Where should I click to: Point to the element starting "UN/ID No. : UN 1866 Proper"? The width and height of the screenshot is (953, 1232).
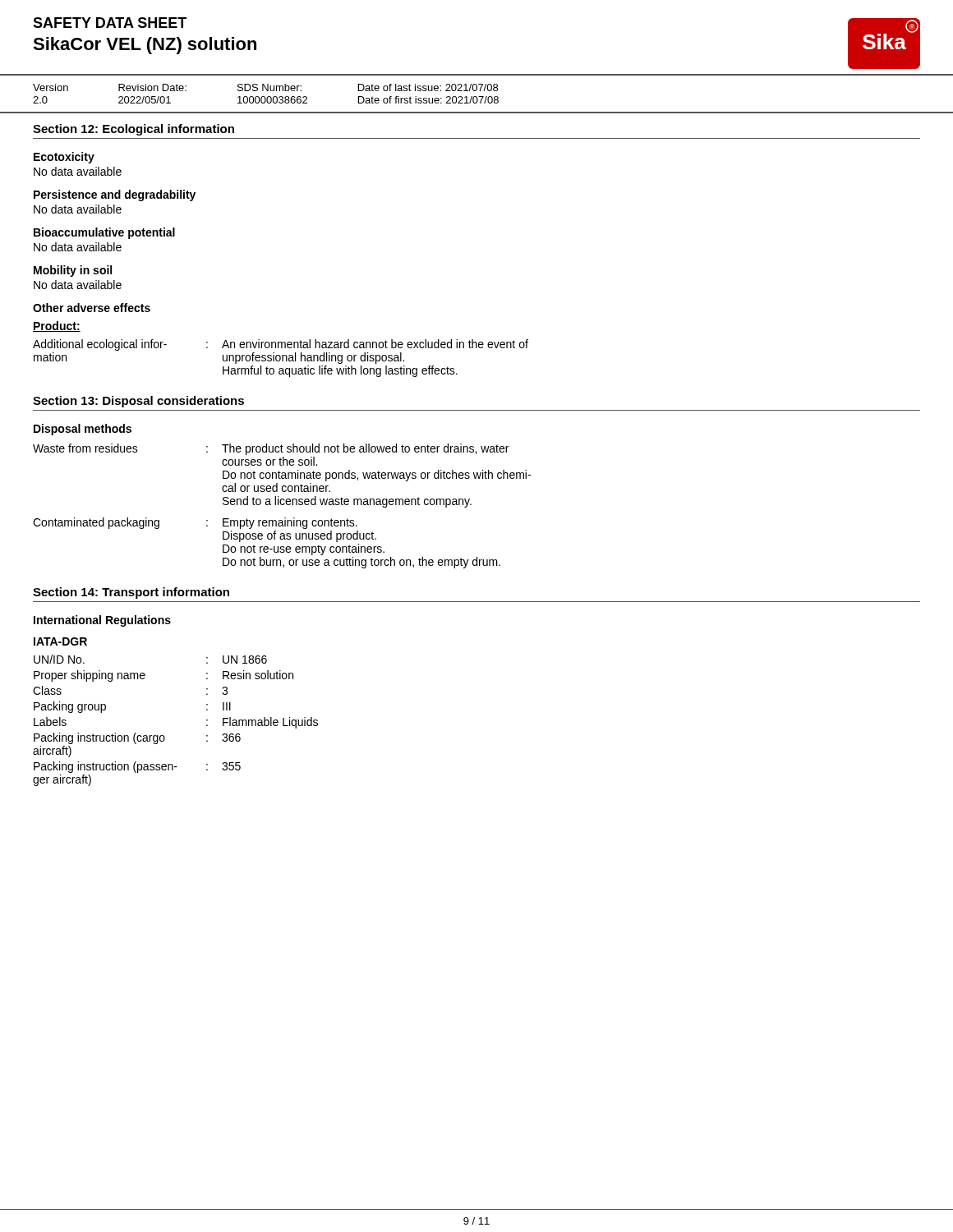(x=62, y=657)
